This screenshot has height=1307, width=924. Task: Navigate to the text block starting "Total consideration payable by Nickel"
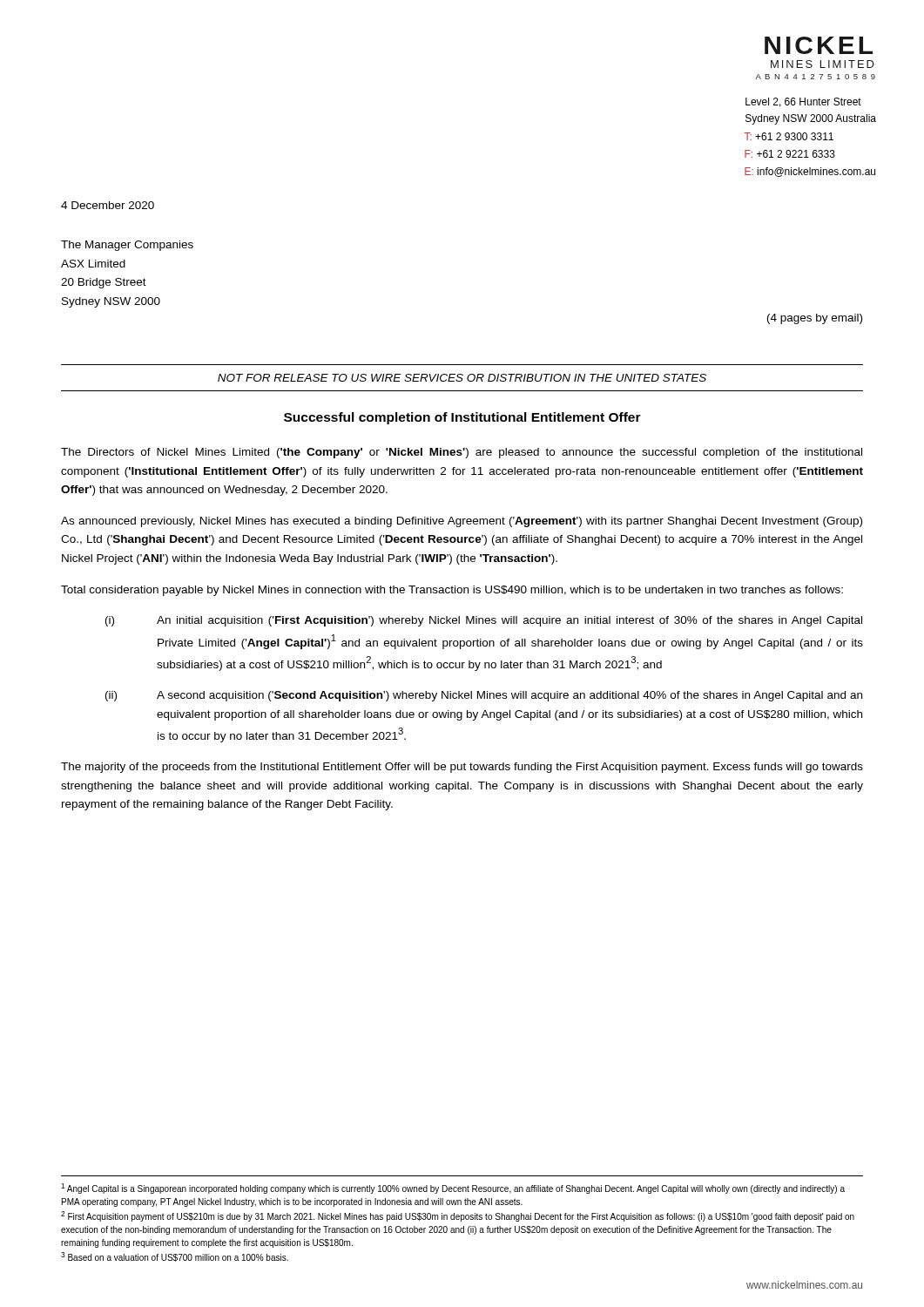(452, 589)
